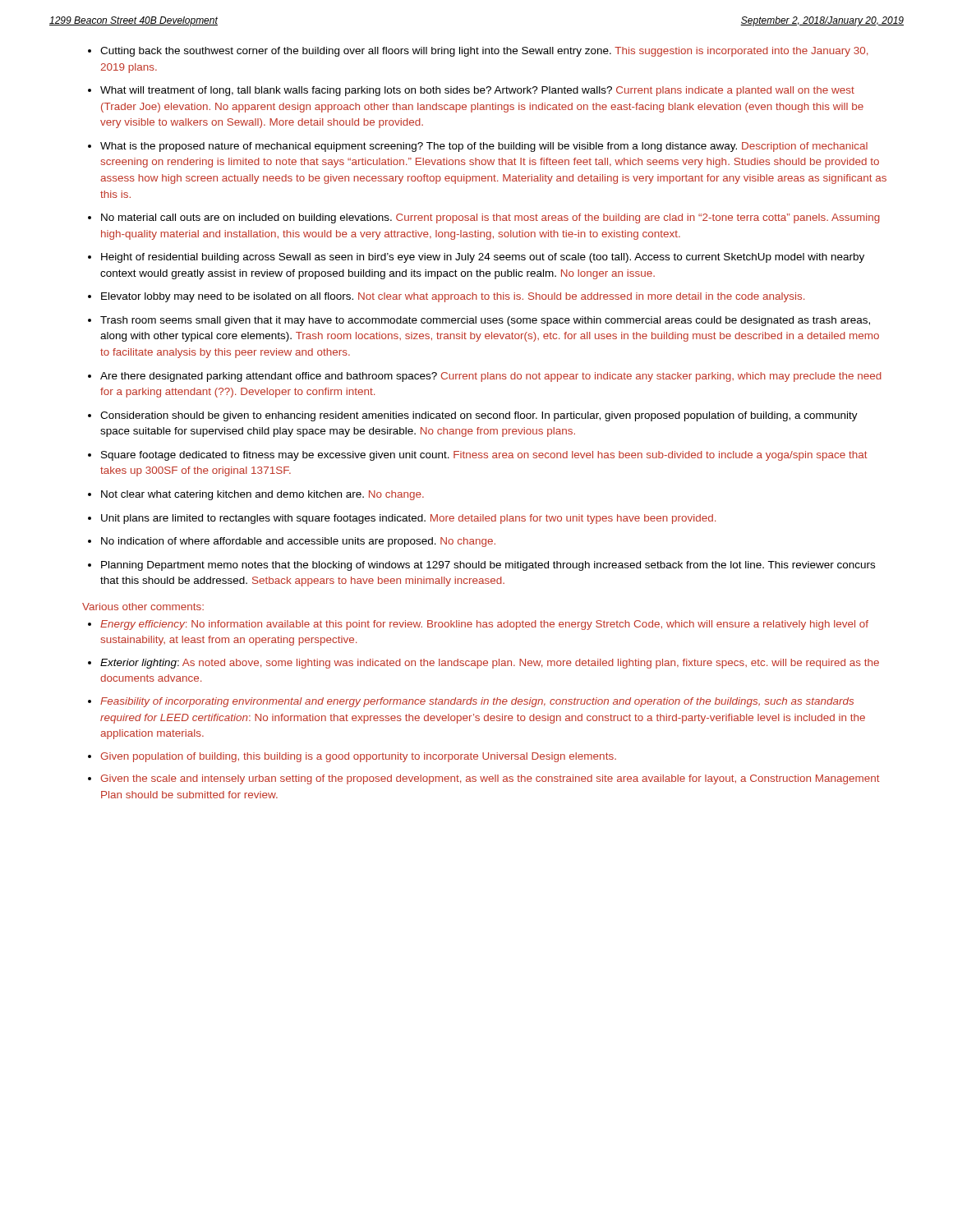
Task: Click the passage that begins "Height of residential"
Action: (x=482, y=265)
